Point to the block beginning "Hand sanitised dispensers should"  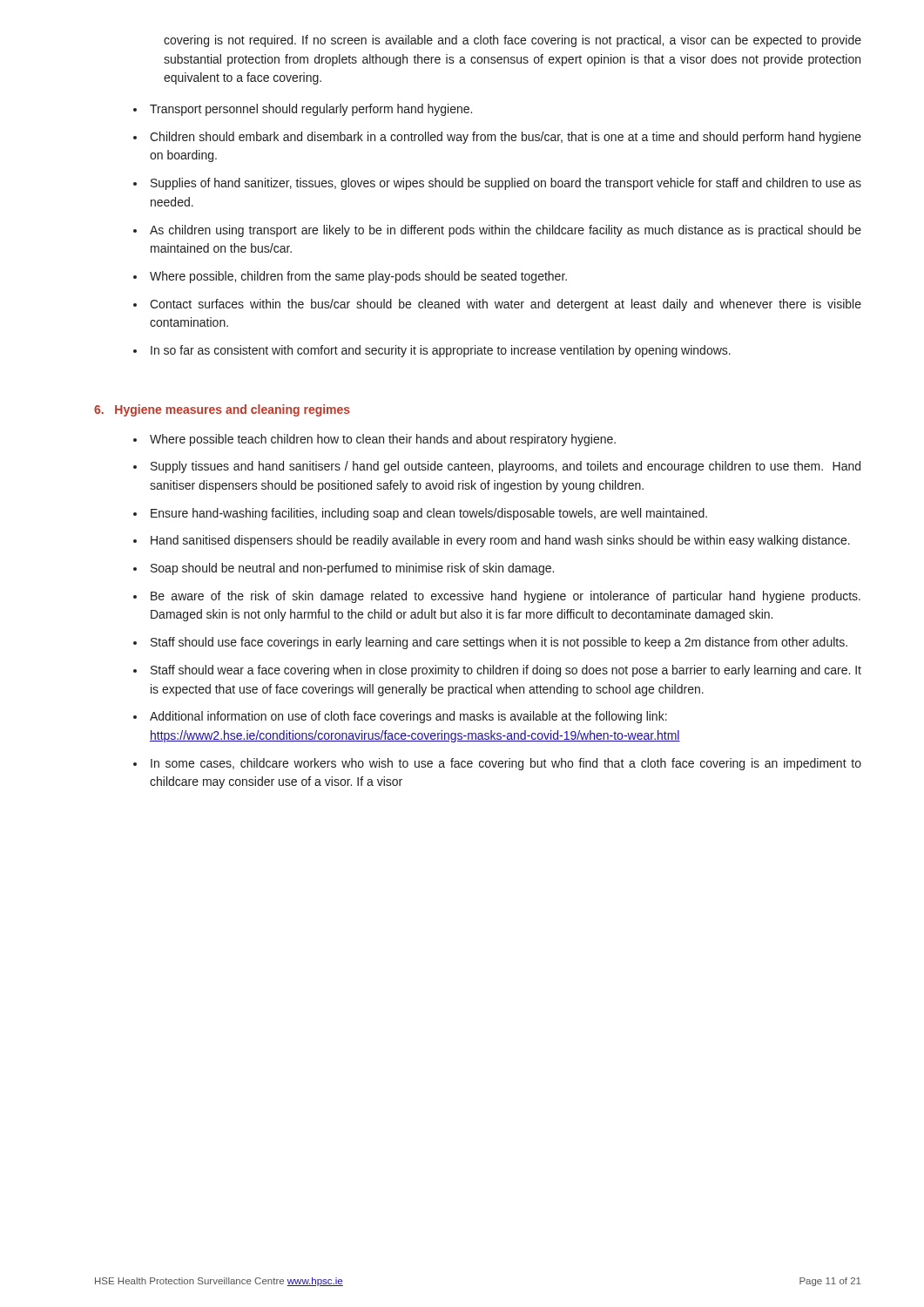coord(504,541)
